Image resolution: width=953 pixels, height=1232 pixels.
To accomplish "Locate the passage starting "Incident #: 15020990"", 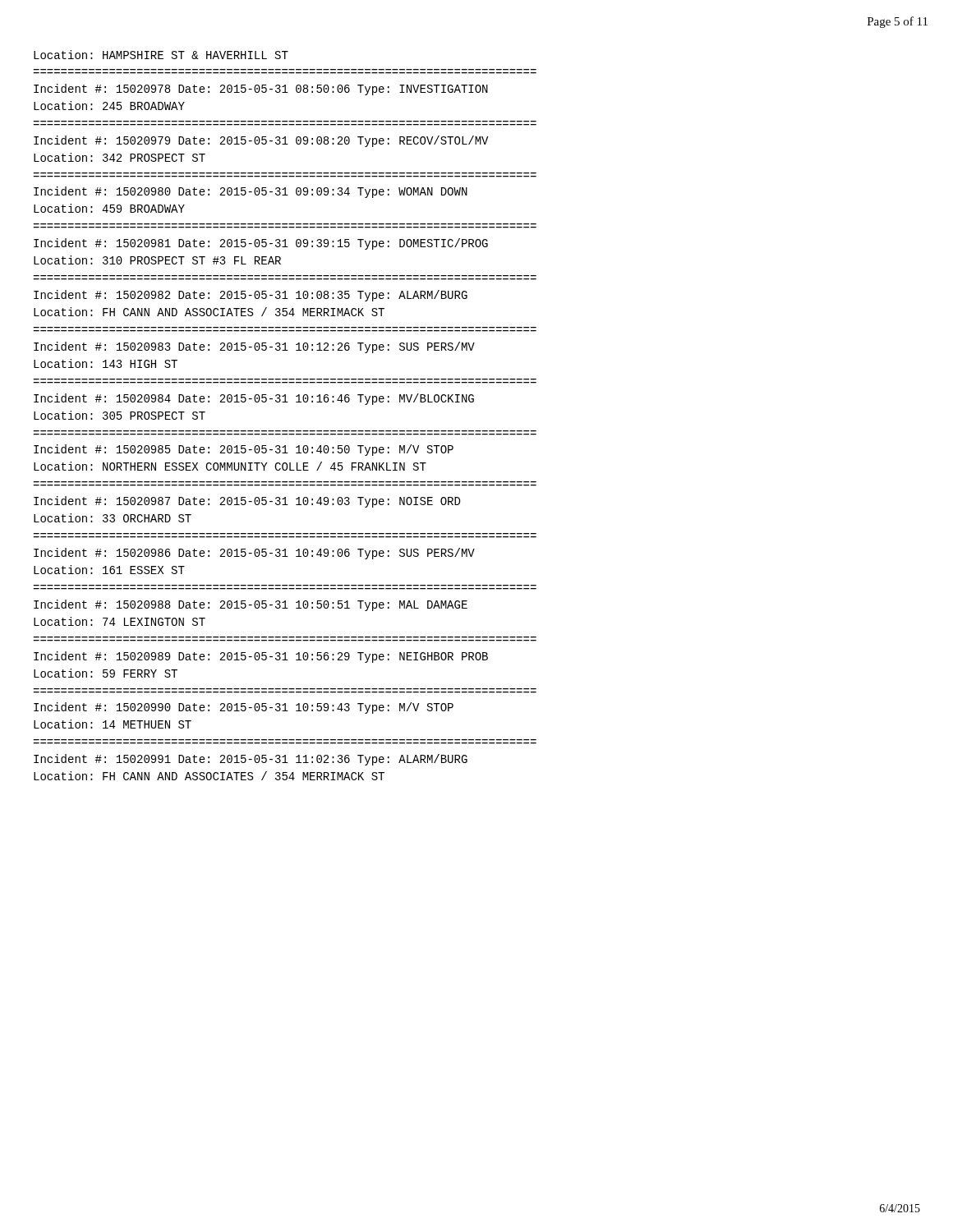I will click(x=244, y=708).
